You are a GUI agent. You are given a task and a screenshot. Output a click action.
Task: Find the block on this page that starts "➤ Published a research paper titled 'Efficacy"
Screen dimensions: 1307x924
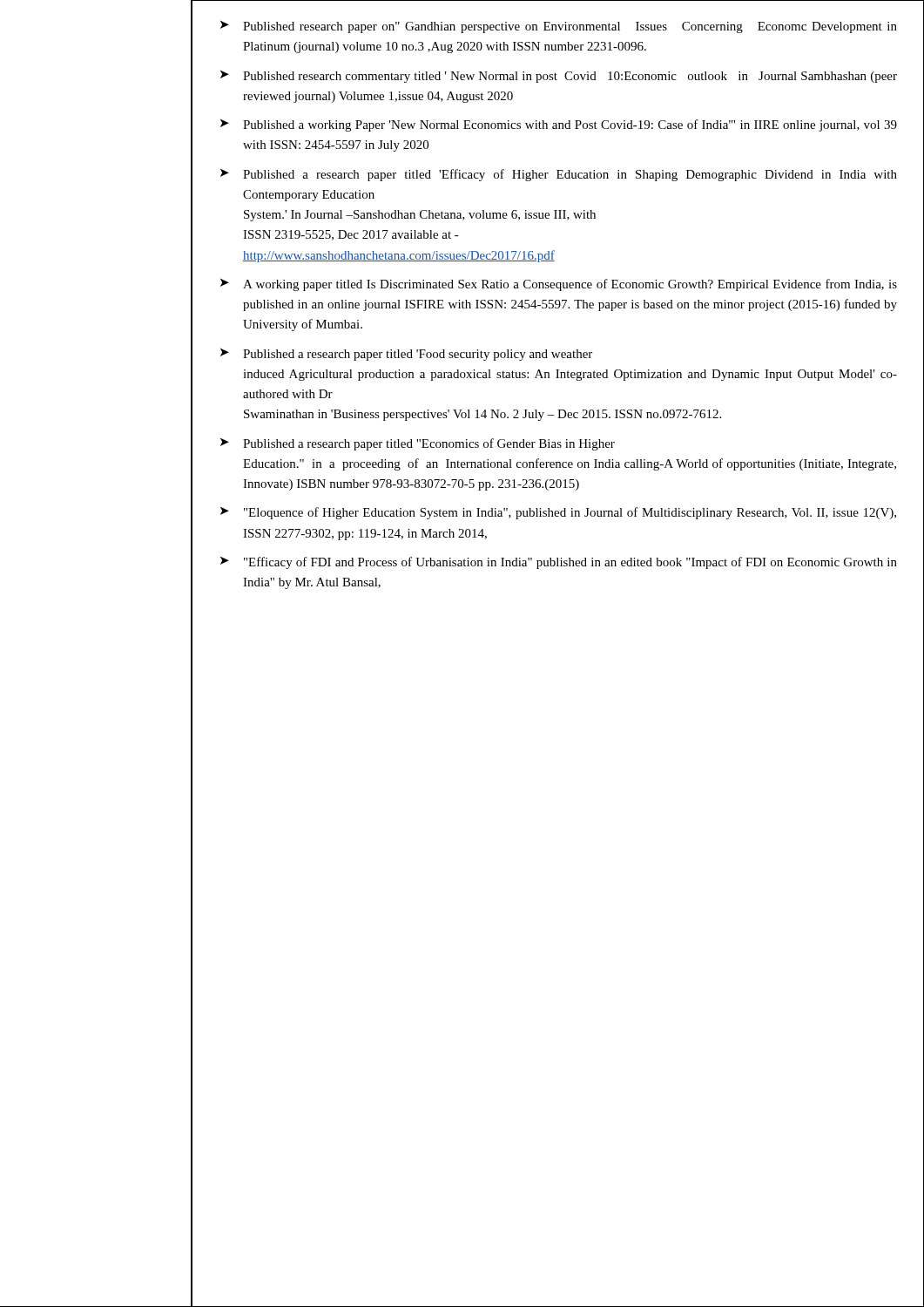[x=558, y=215]
